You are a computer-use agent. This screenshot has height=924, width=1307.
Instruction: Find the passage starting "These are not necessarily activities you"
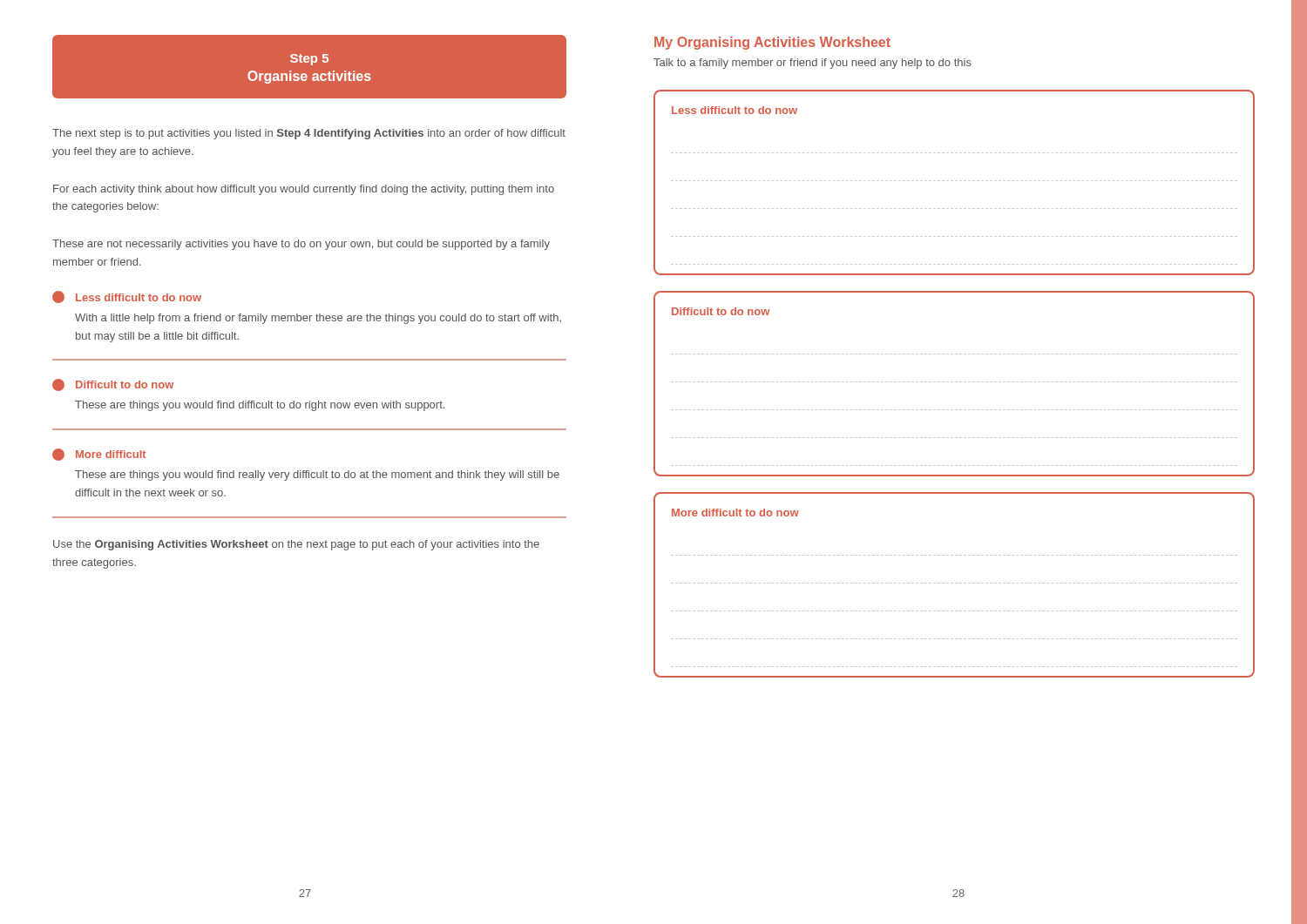click(x=301, y=253)
